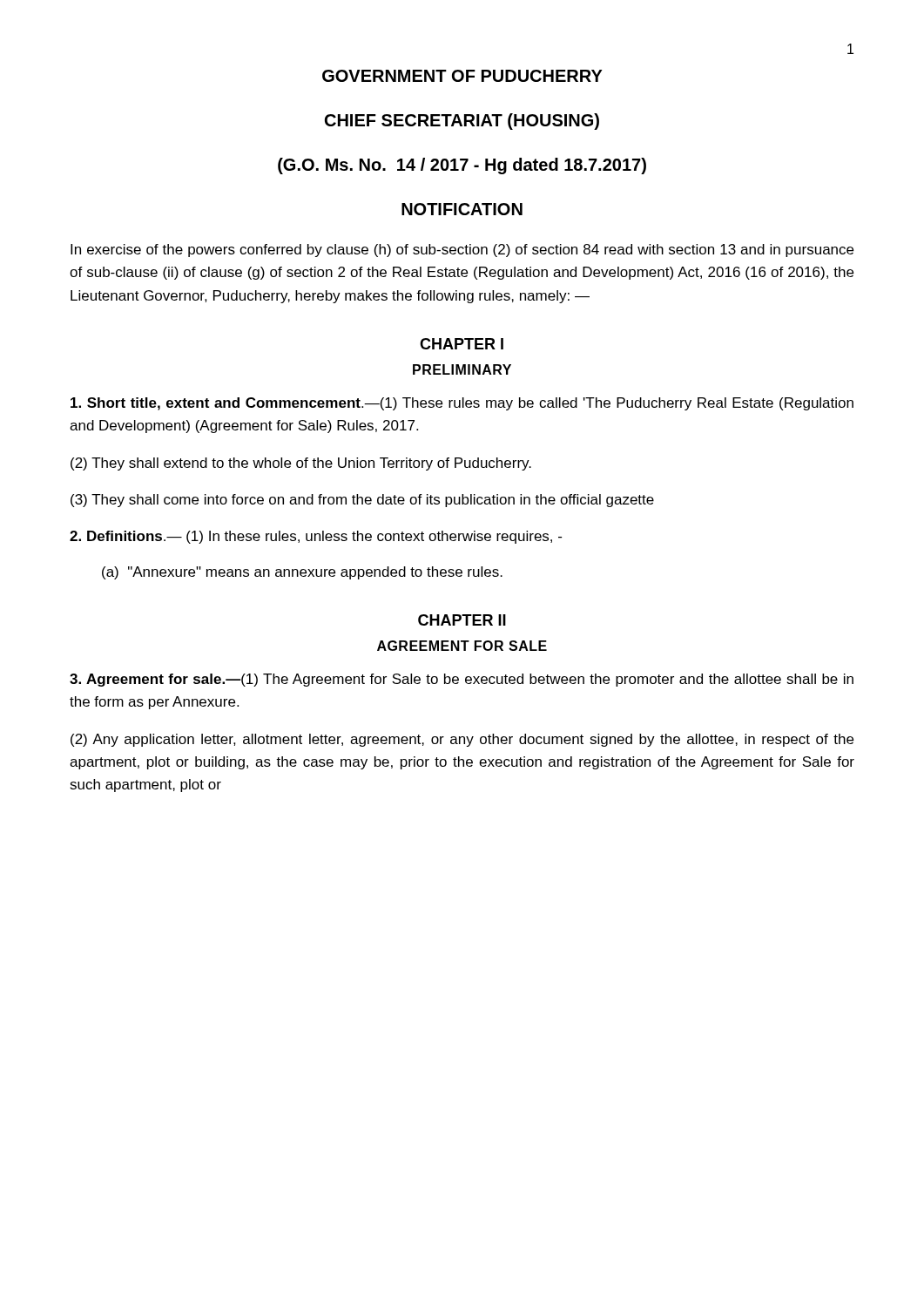The image size is (924, 1307).
Task: Find the block starting "(2) They shall extend to the whole"
Action: click(x=301, y=463)
